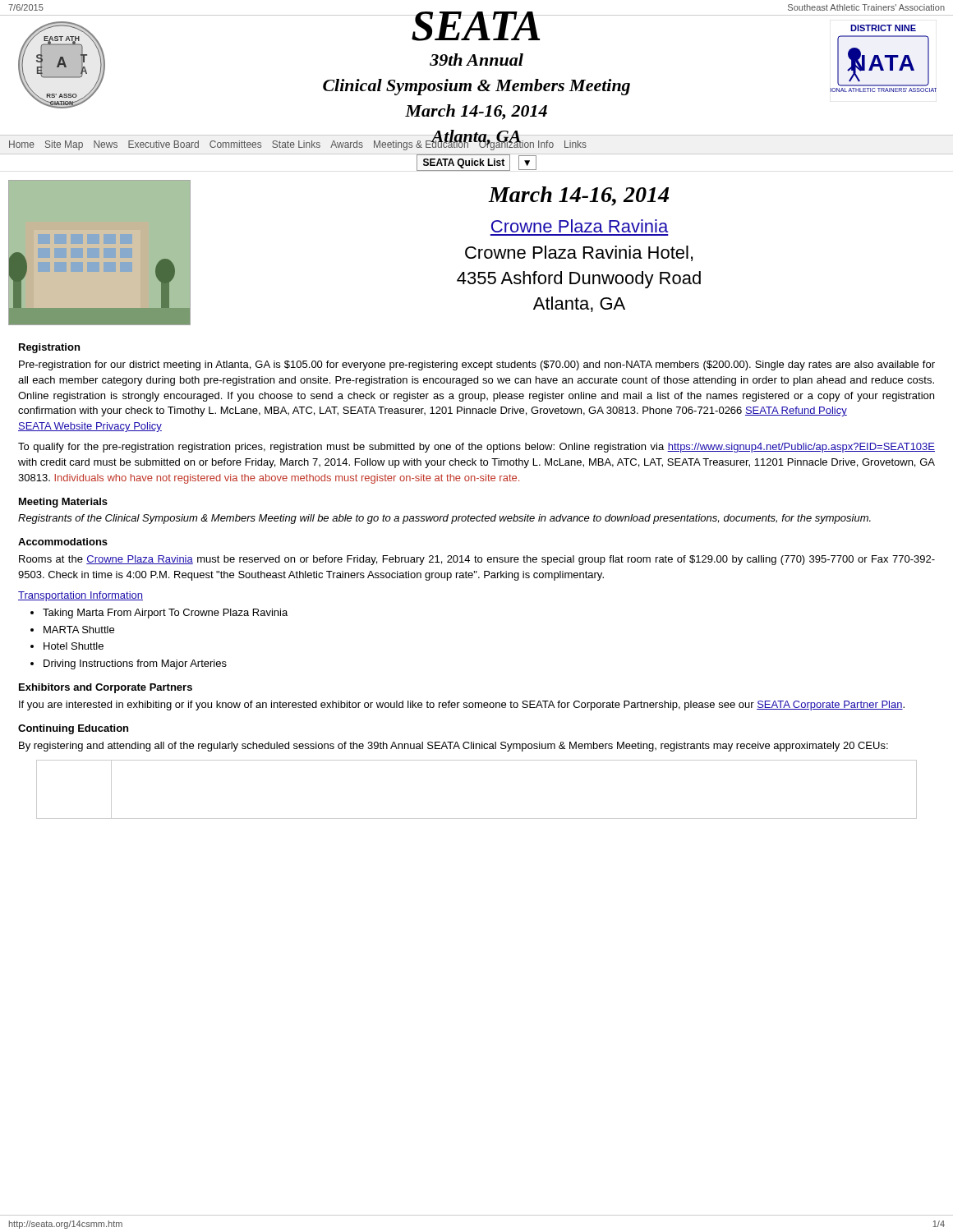The image size is (953, 1232).
Task: Click on the photo
Action: 99,253
